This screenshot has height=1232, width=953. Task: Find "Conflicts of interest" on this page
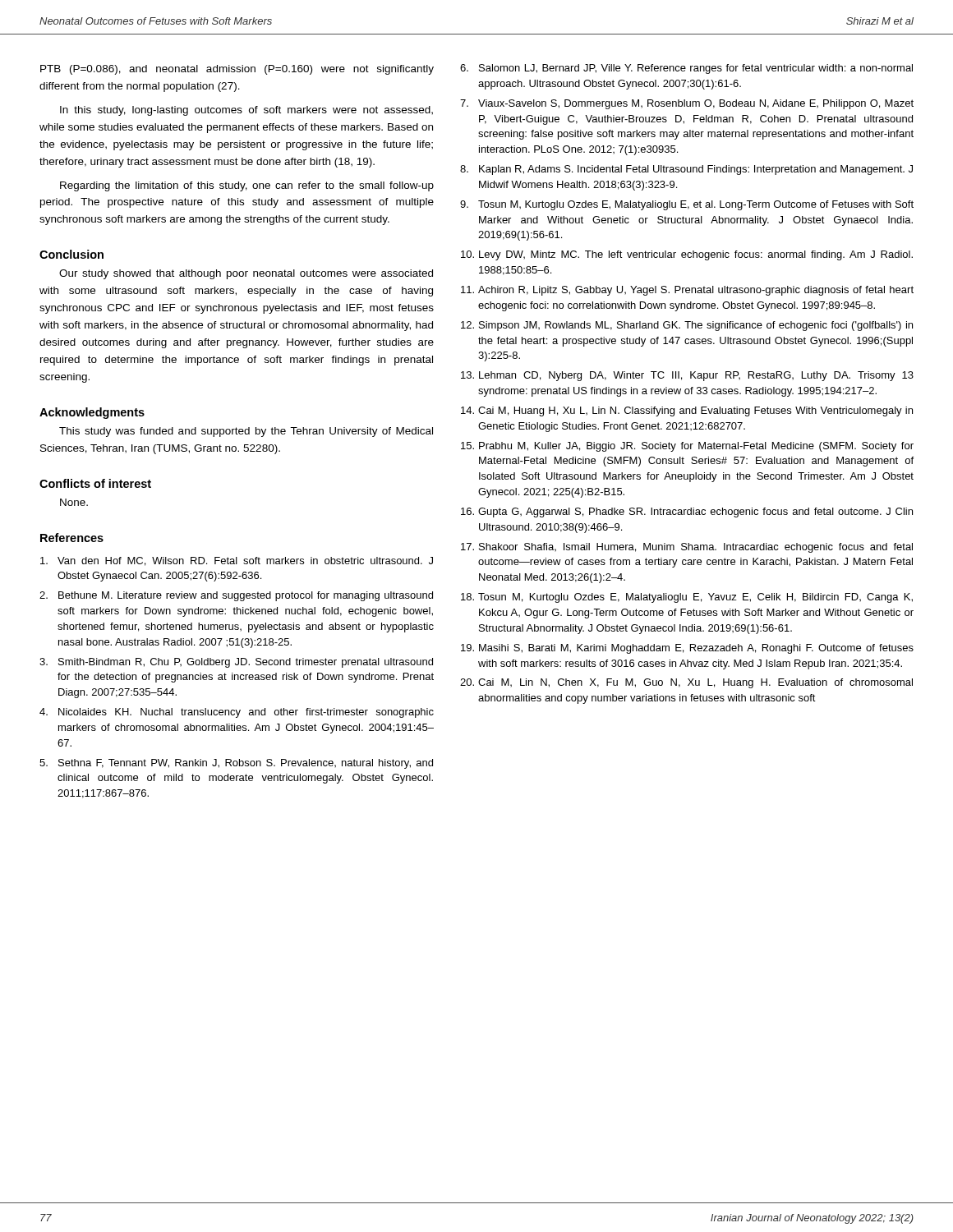95,483
